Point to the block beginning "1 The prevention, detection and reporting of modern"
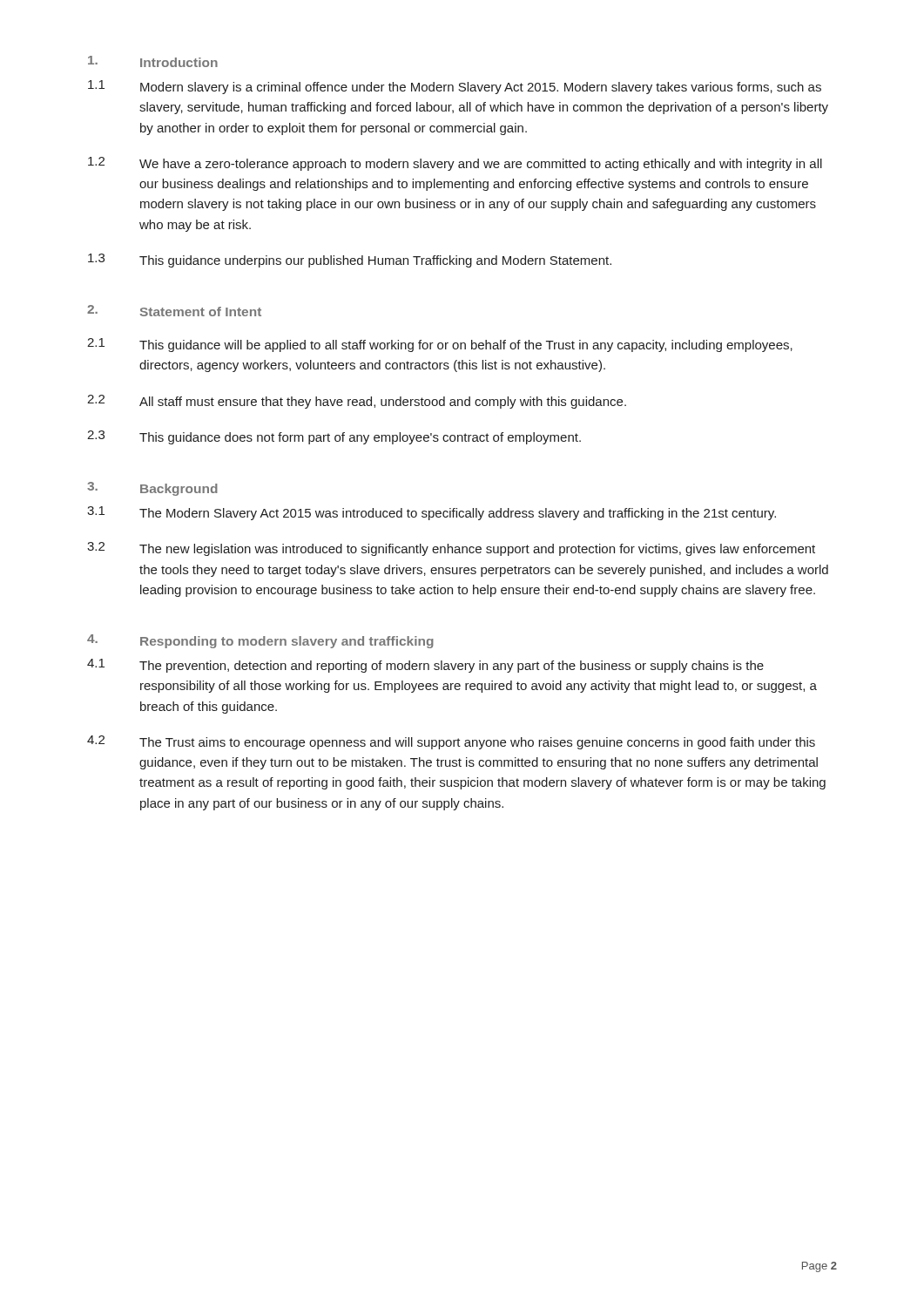The height and width of the screenshot is (1307, 924). [462, 686]
